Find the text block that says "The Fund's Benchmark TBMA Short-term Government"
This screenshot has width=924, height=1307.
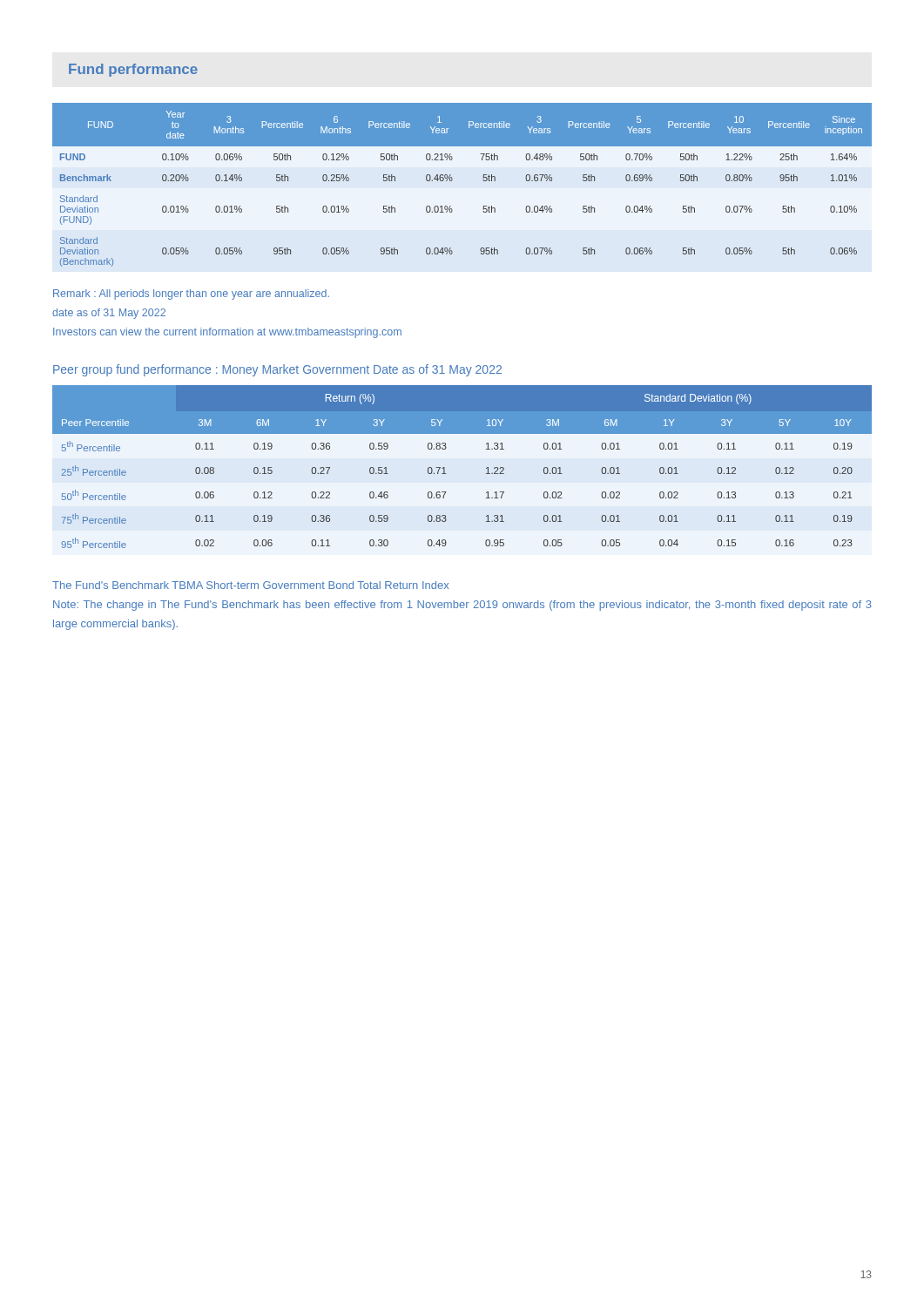click(x=462, y=604)
